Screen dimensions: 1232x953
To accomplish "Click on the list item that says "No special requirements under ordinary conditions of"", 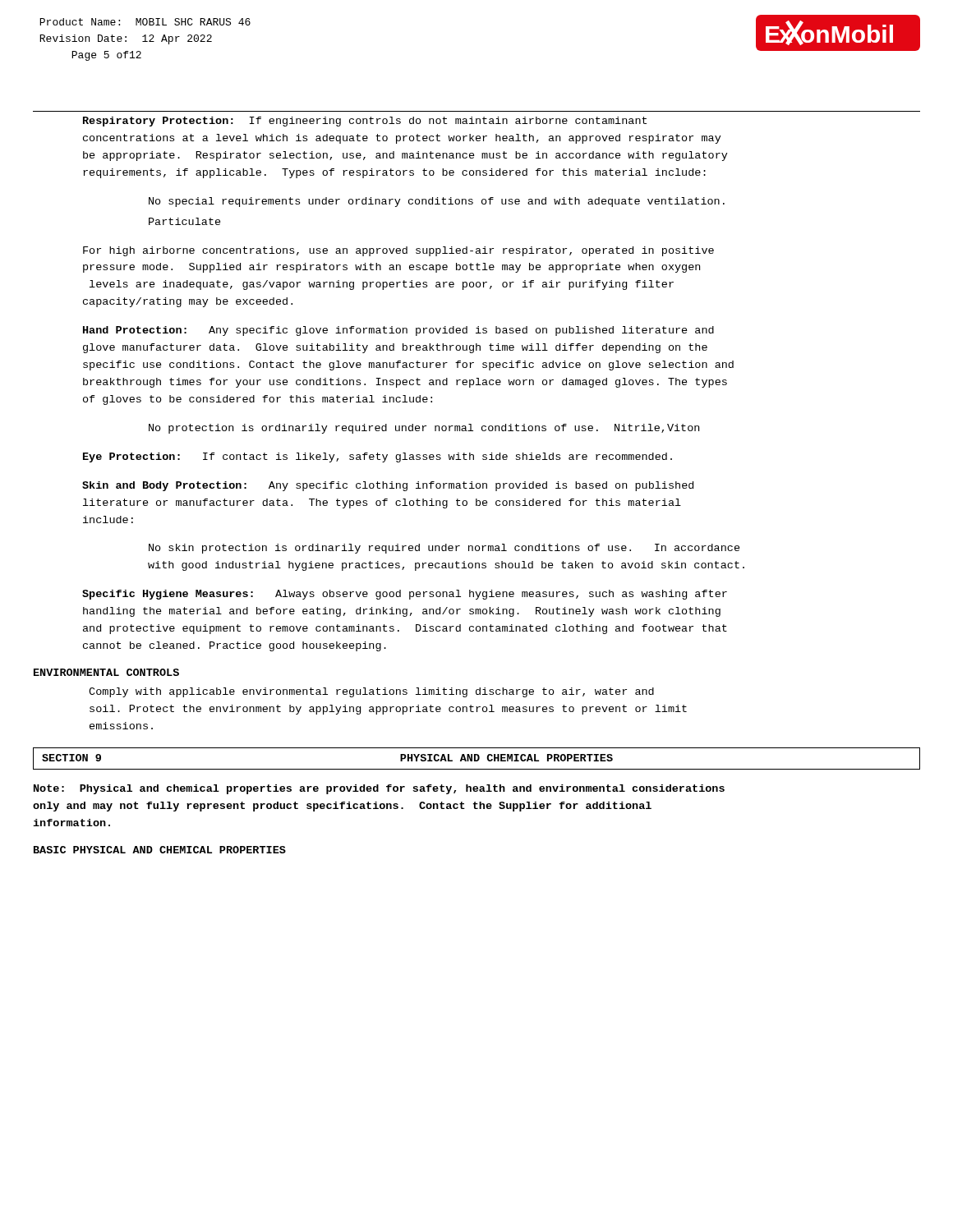I will tap(437, 201).
